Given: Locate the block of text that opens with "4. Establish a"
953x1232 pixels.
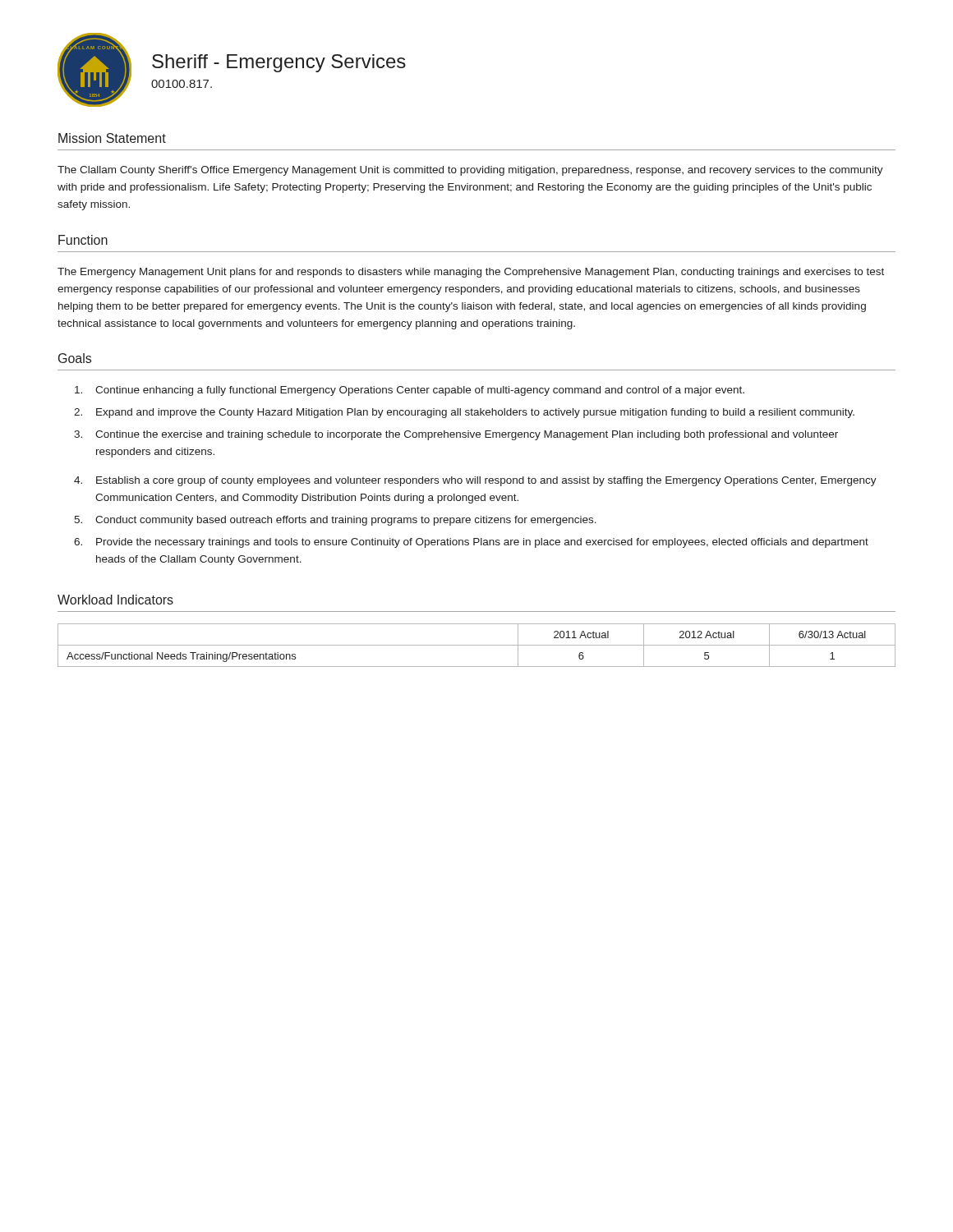Looking at the screenshot, I should [x=485, y=490].
